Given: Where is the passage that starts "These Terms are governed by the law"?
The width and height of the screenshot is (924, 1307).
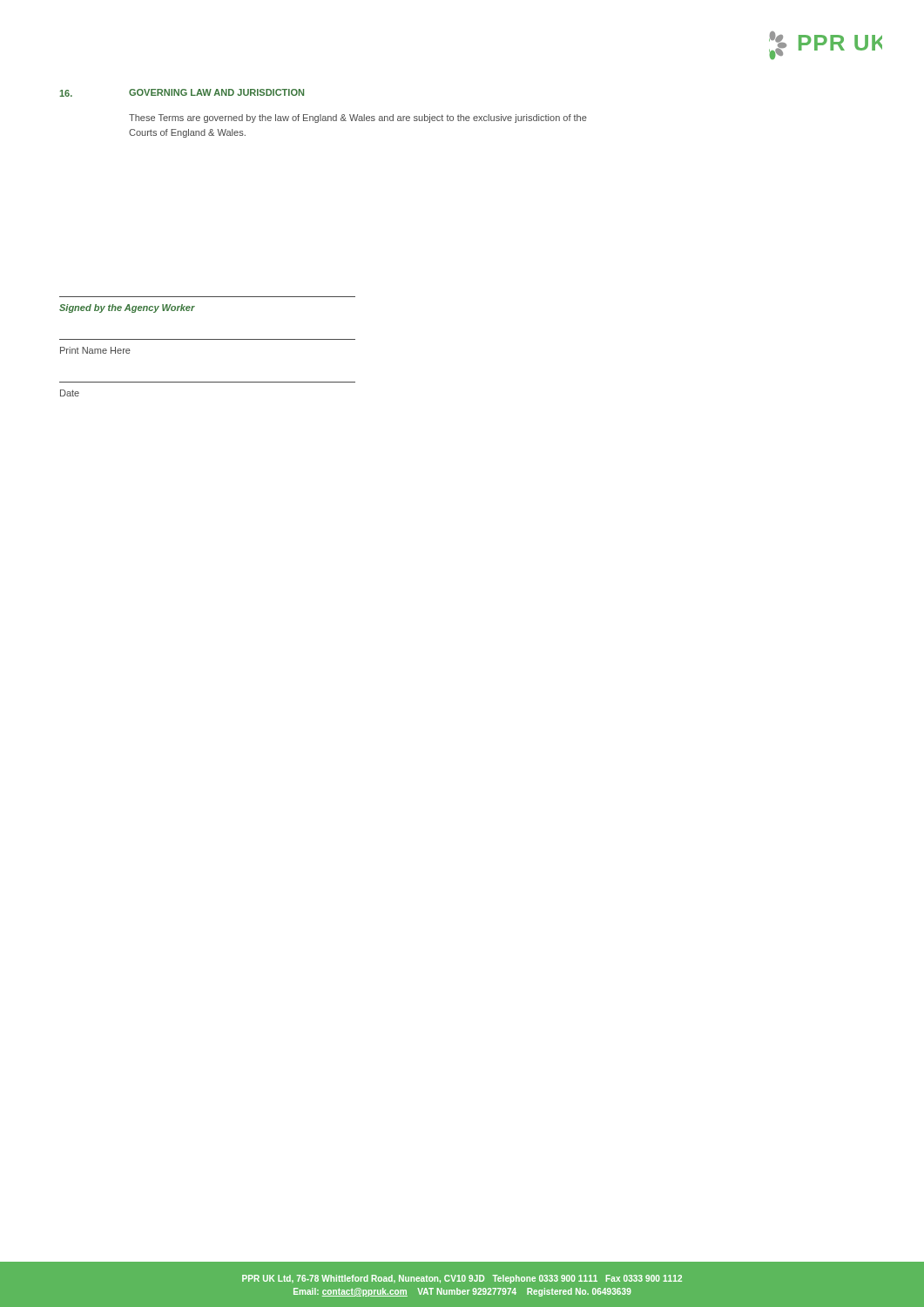Looking at the screenshot, I should [x=338, y=125].
